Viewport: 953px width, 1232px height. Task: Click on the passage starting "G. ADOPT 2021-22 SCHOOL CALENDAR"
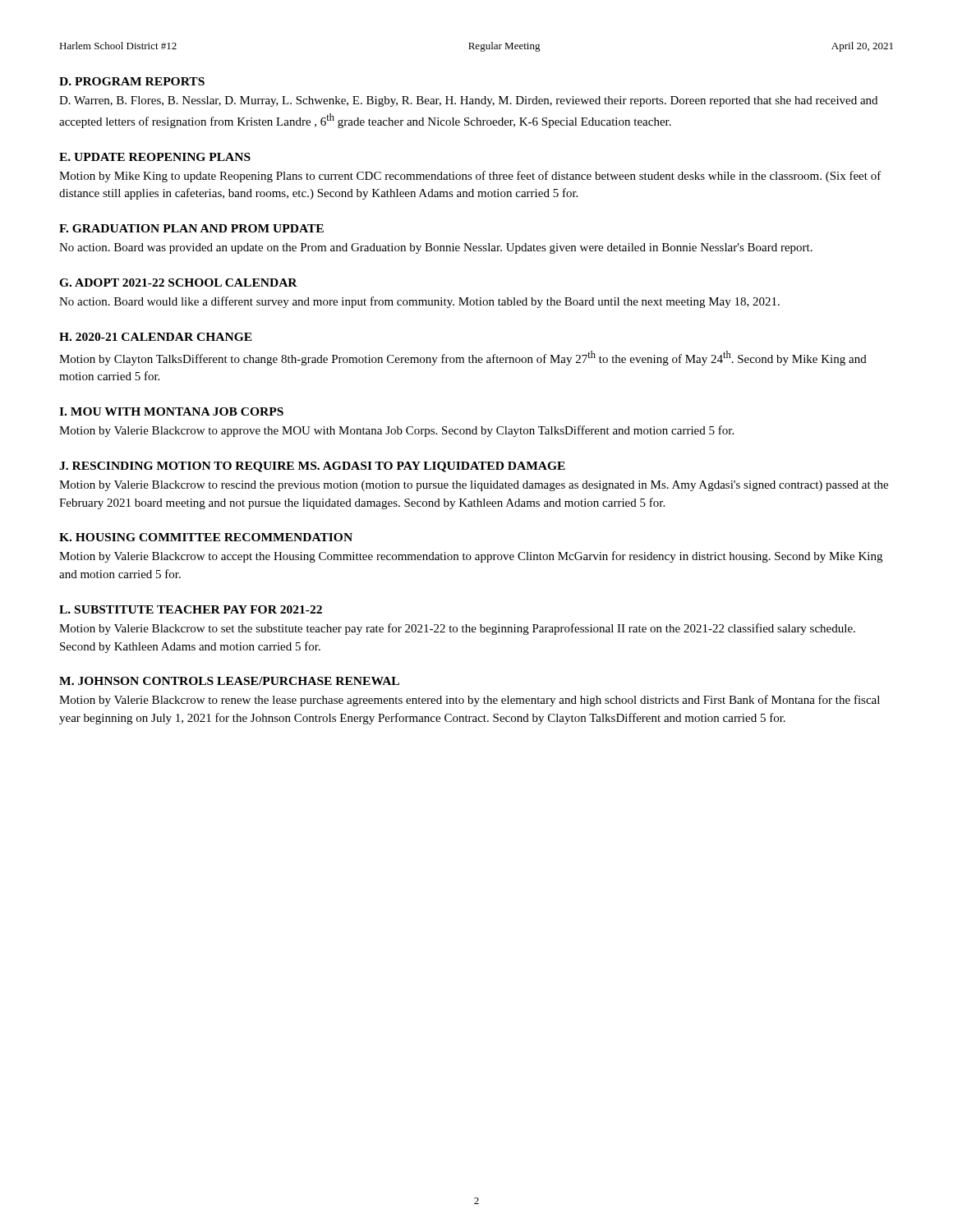178,282
